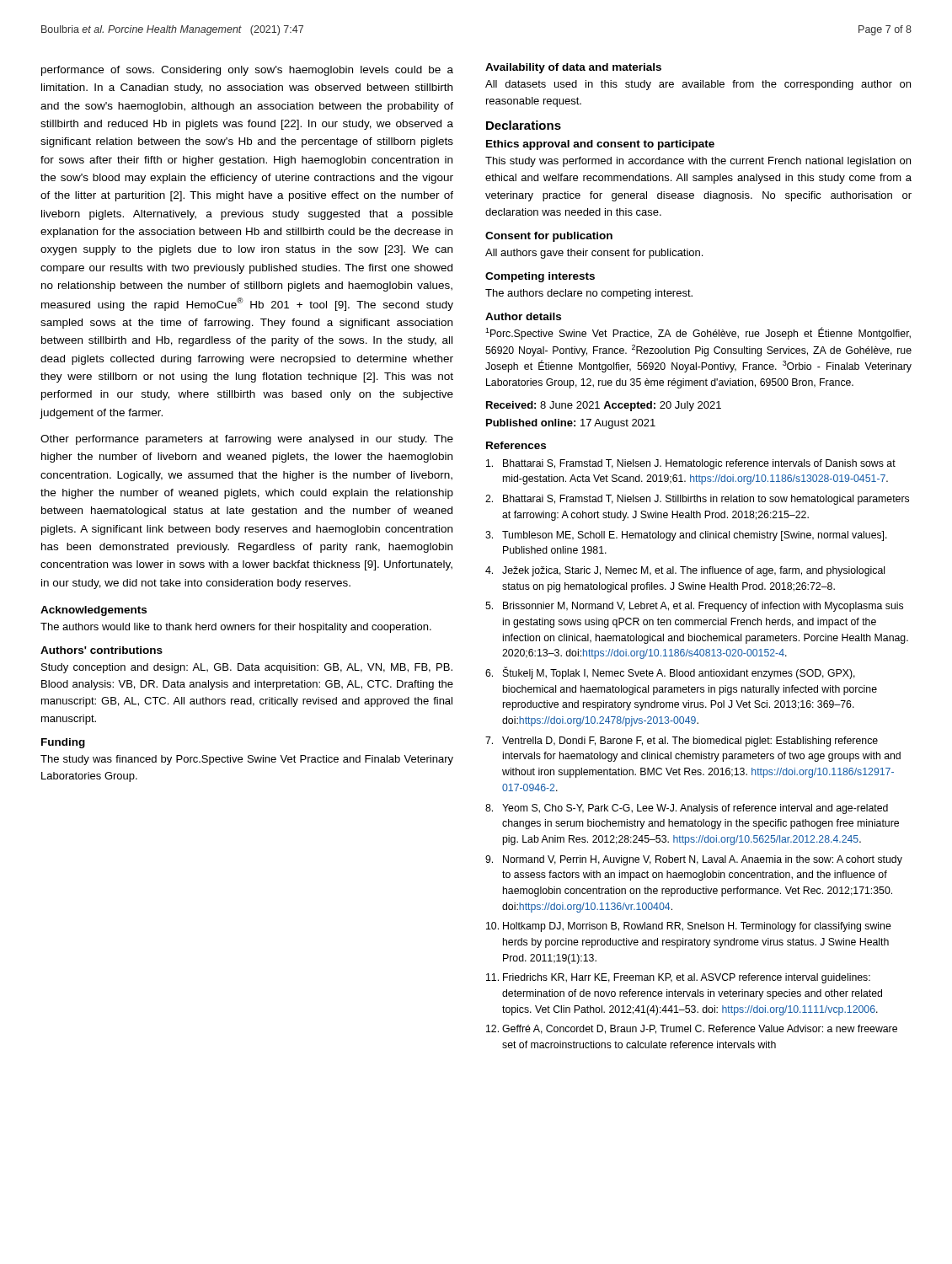952x1264 pixels.
Task: Point to the block beginning "10. Holtkamp DJ, Morrison B, Rowland"
Action: (698, 942)
